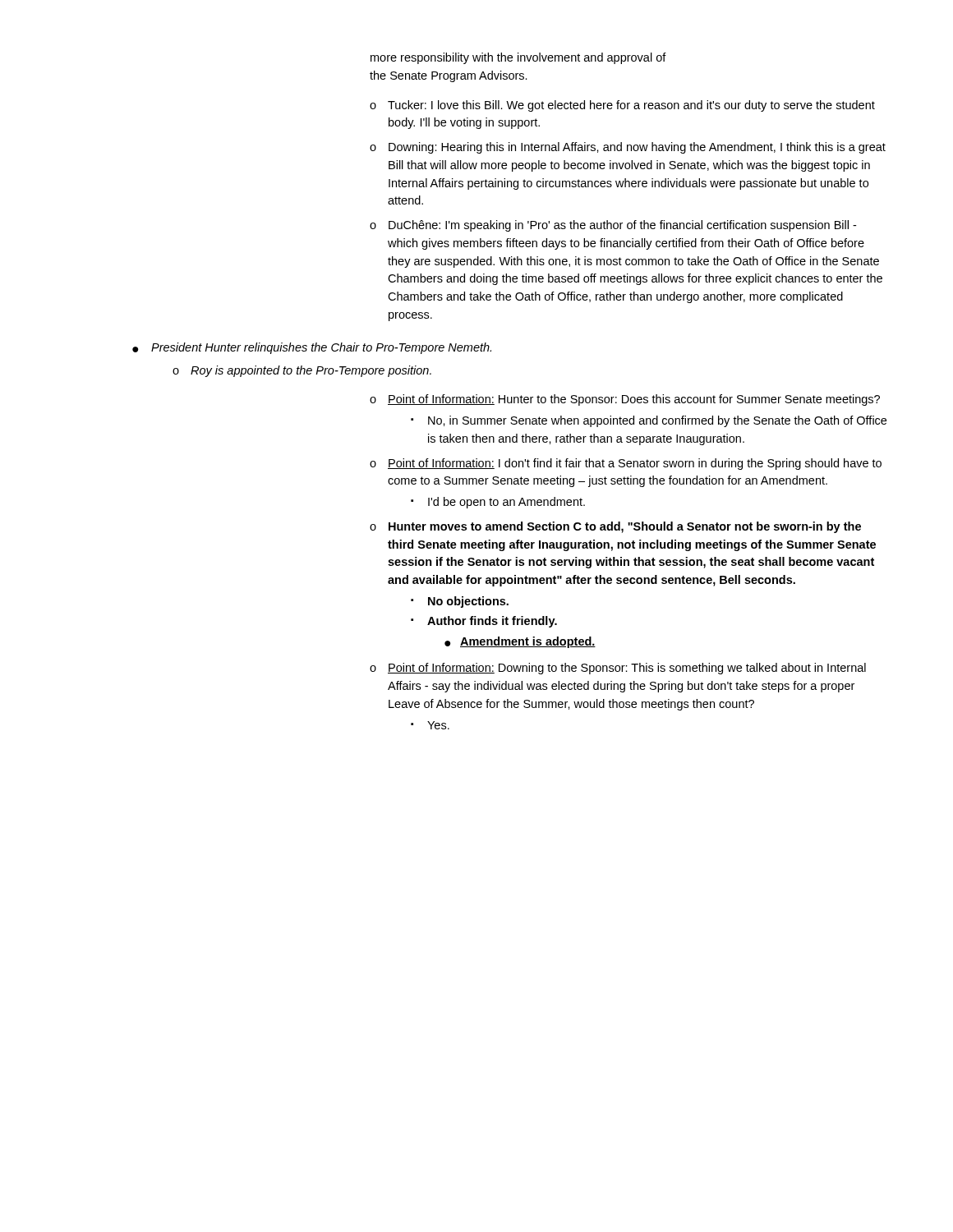Find the block on this page that starts "Roy is appointed"
Screen dimensions: 1232x953
pos(312,370)
